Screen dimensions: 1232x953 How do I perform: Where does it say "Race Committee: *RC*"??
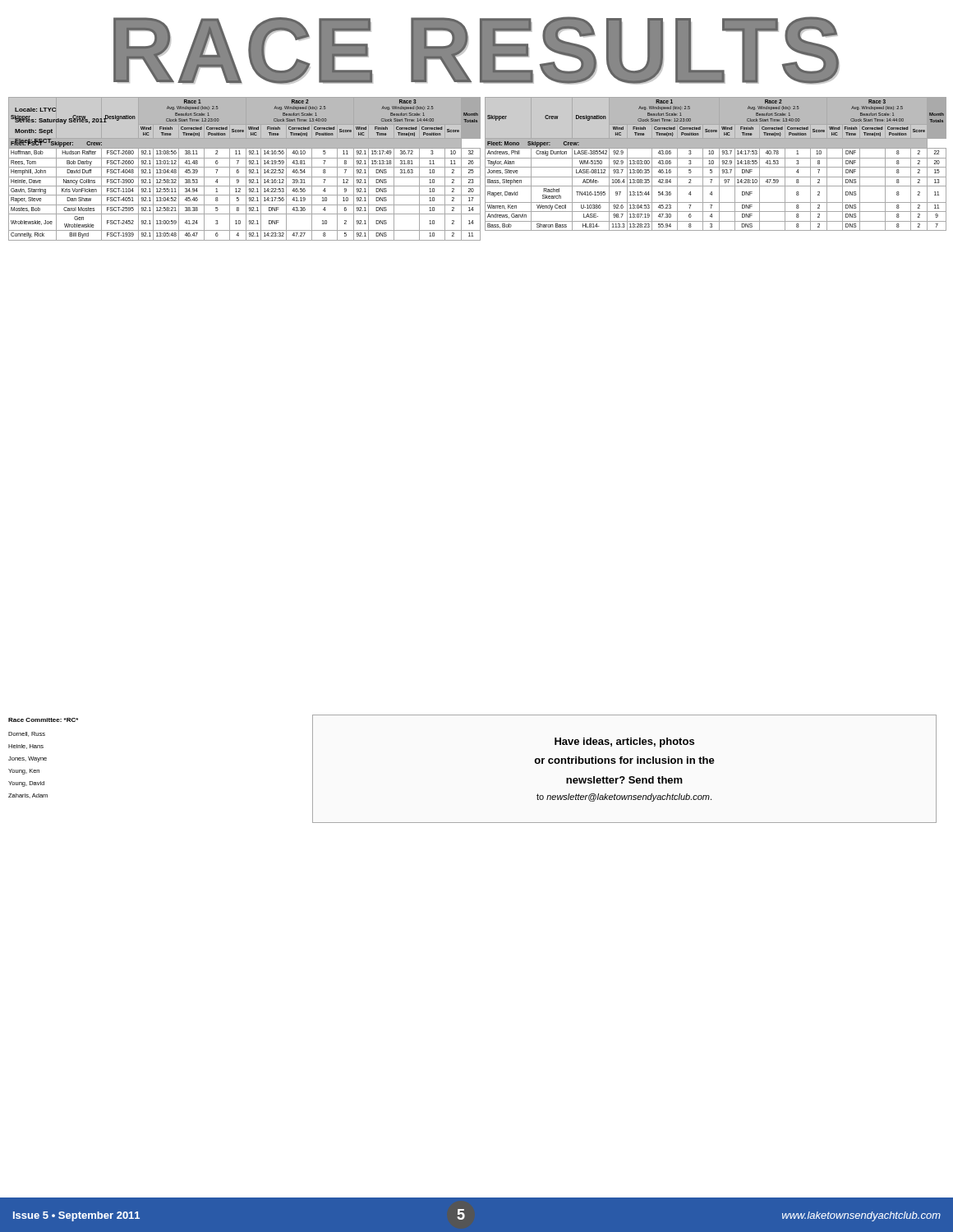point(43,720)
